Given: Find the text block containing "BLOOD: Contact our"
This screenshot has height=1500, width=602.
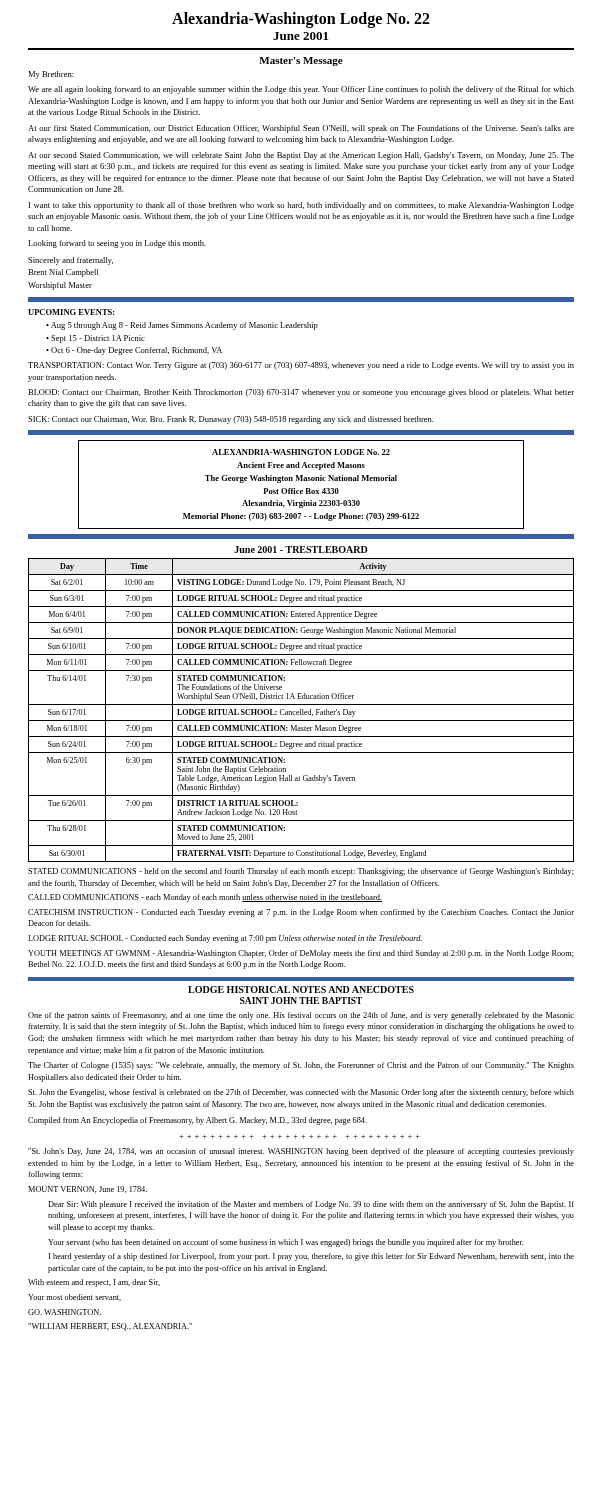Looking at the screenshot, I should click(301, 398).
